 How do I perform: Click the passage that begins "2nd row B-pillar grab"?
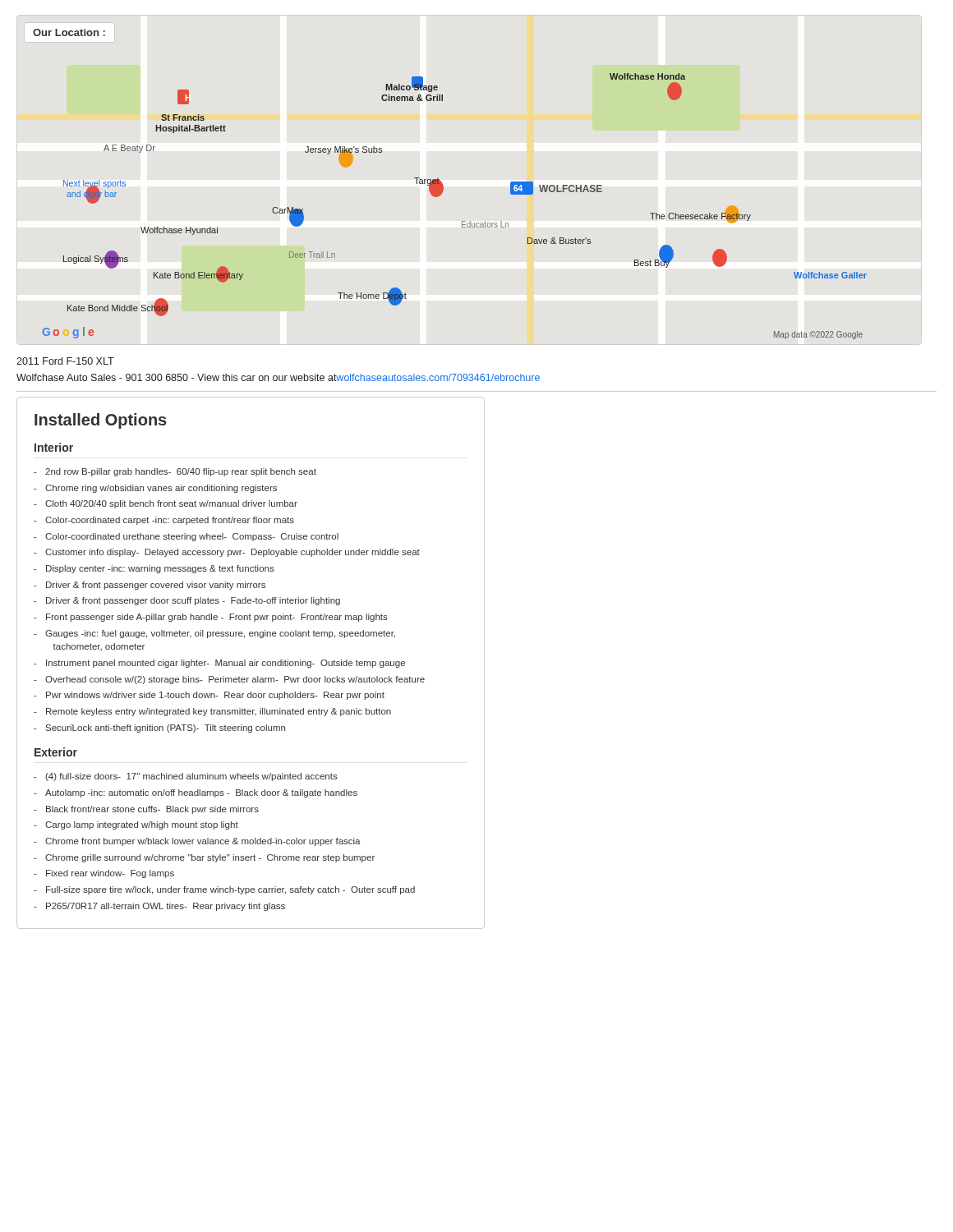pos(251,472)
